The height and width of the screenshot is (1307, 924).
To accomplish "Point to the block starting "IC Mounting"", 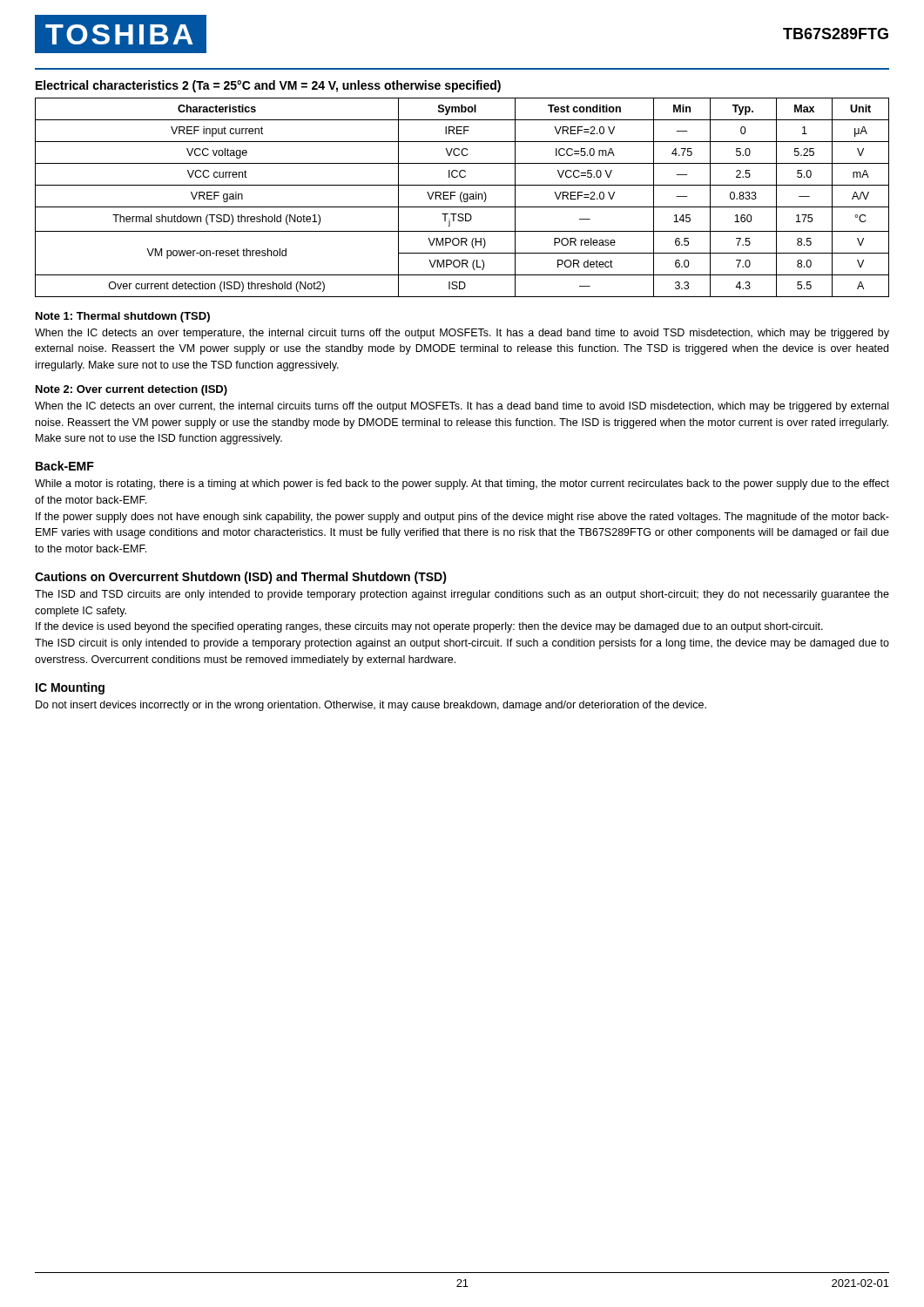I will [70, 687].
